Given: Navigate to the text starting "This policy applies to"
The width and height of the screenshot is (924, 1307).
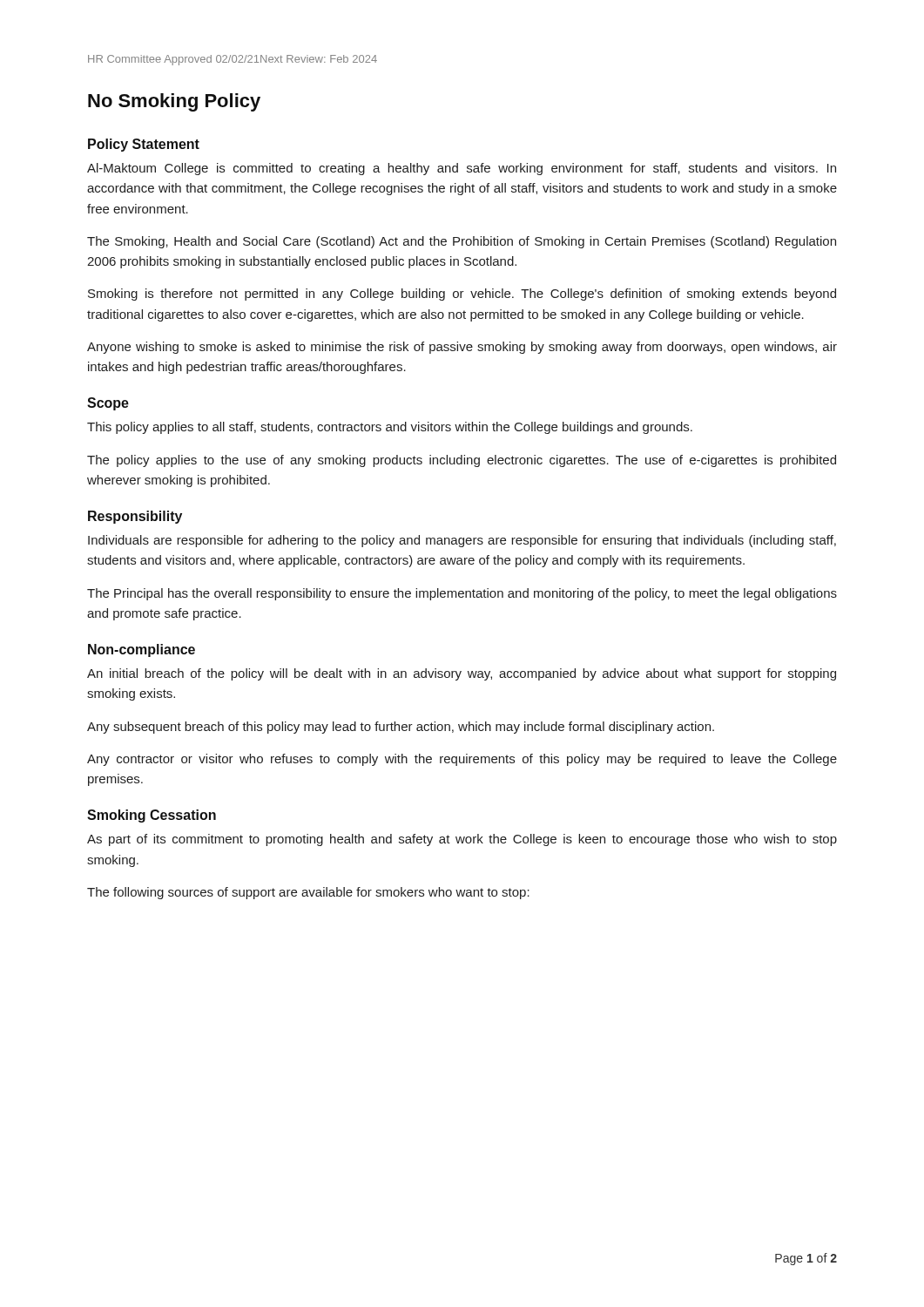Looking at the screenshot, I should pyautogui.click(x=390, y=427).
